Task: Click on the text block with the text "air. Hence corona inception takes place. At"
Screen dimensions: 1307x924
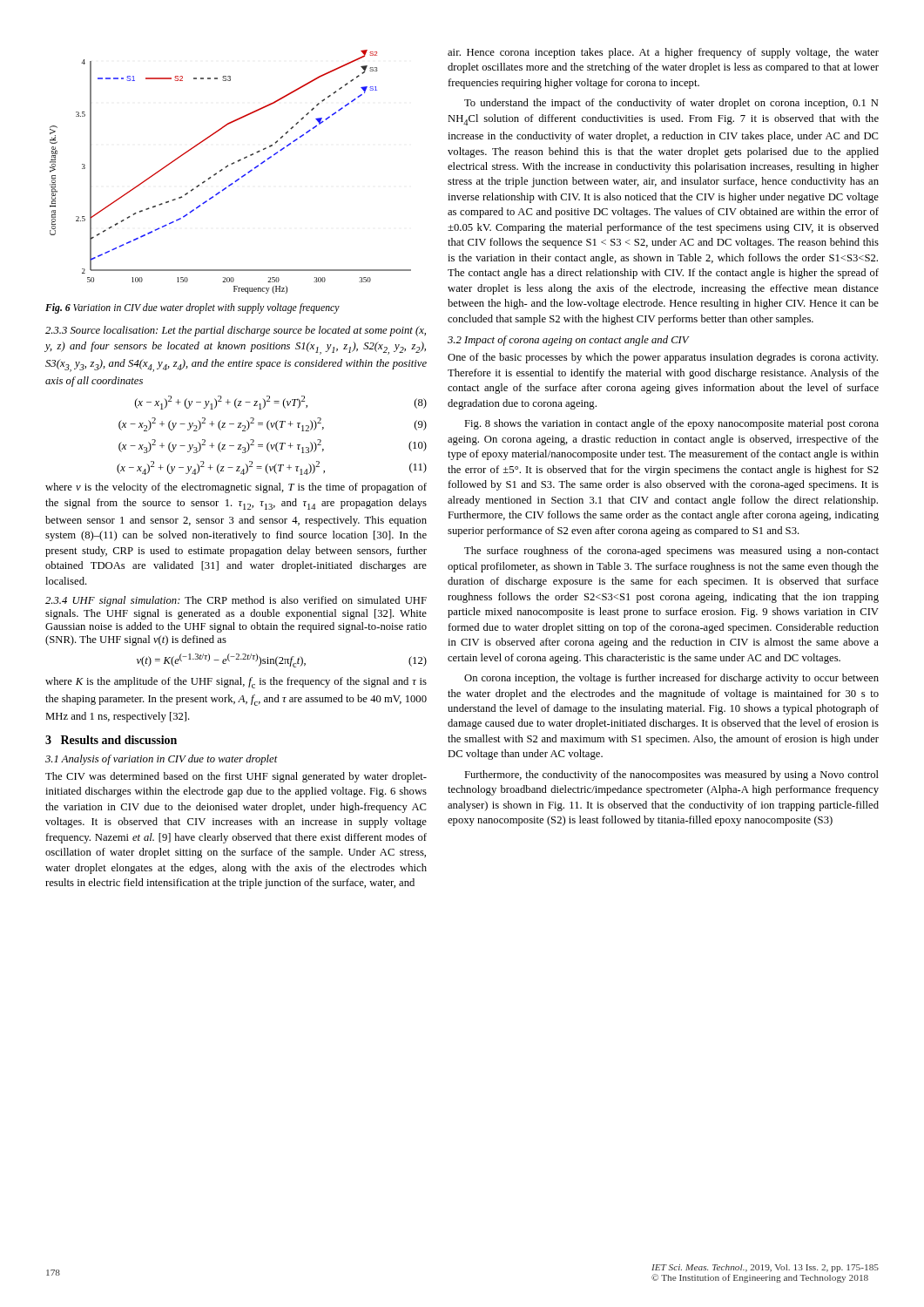Action: (663, 68)
